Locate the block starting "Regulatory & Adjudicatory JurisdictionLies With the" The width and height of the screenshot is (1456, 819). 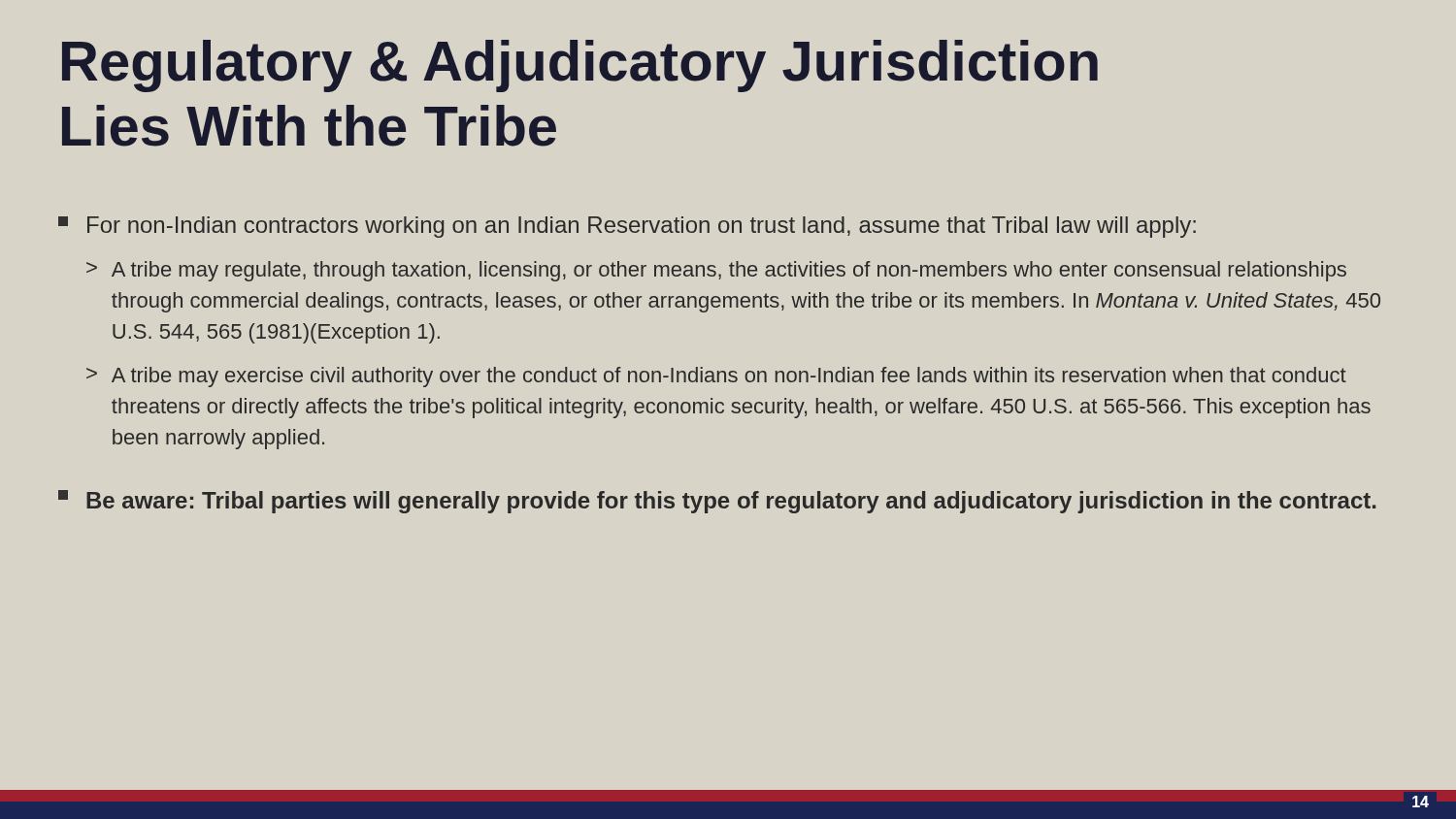[728, 94]
